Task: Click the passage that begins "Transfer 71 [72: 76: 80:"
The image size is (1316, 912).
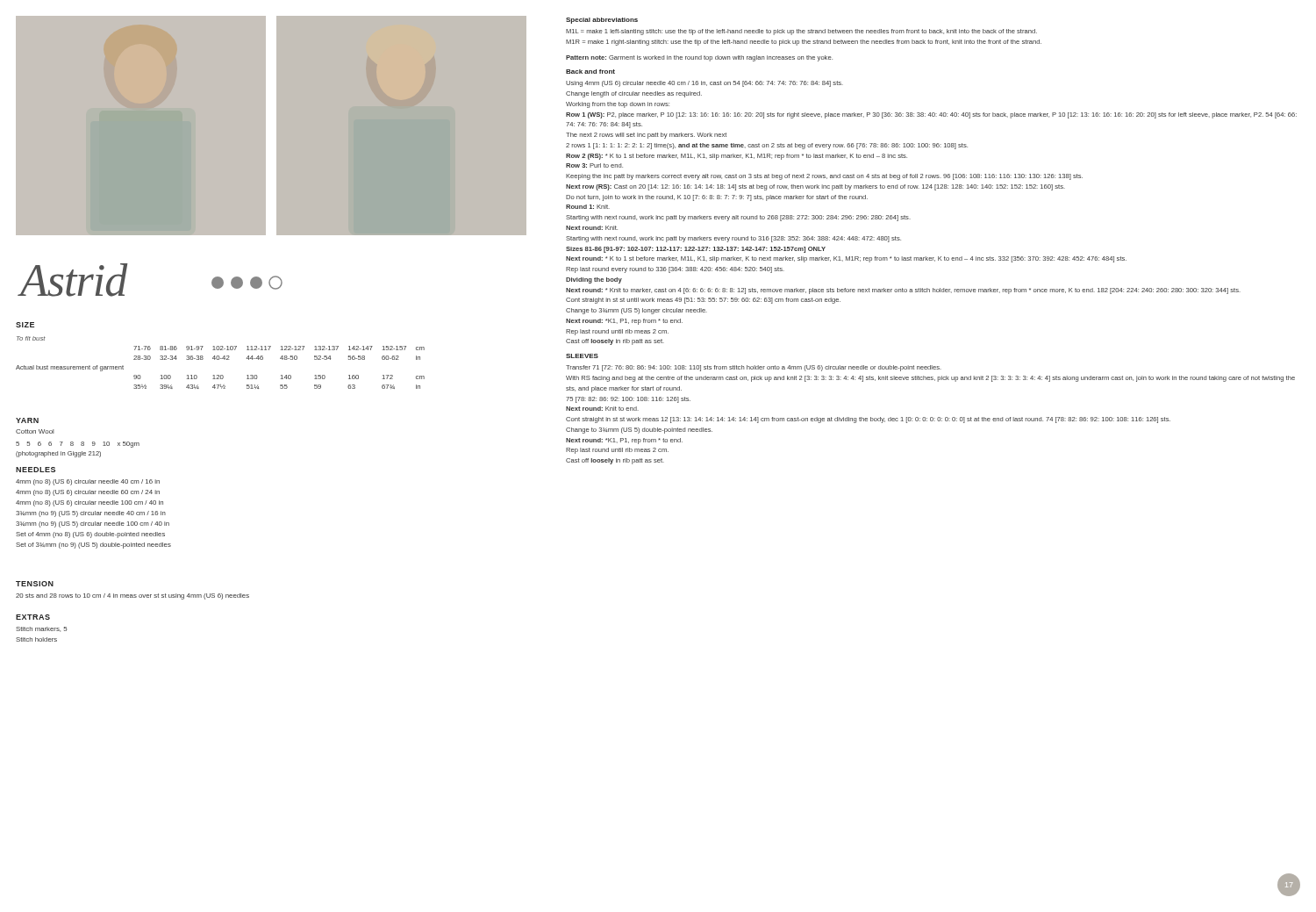Action: tap(930, 414)
